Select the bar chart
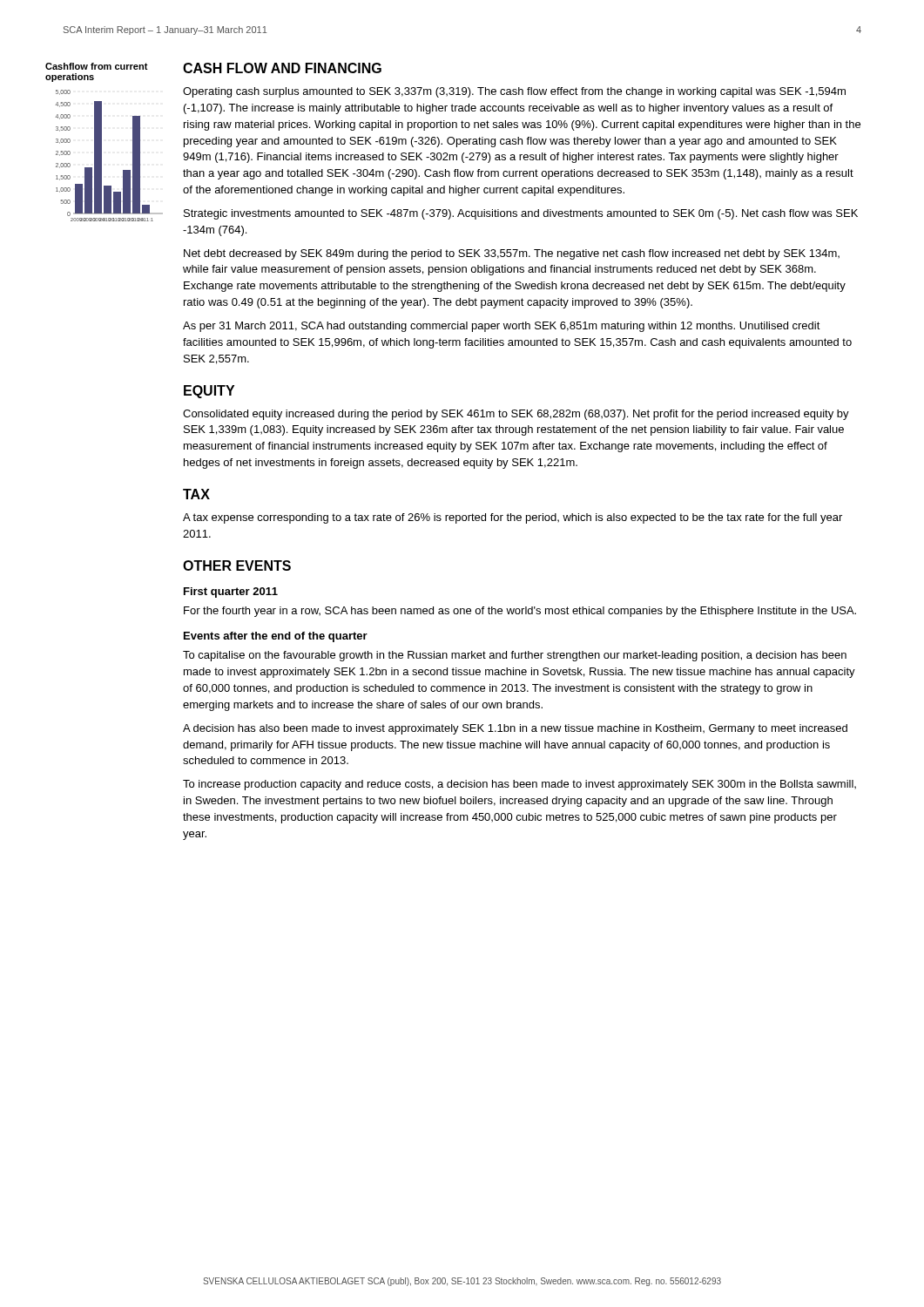Viewport: 924px width, 1307px height. (x=106, y=156)
